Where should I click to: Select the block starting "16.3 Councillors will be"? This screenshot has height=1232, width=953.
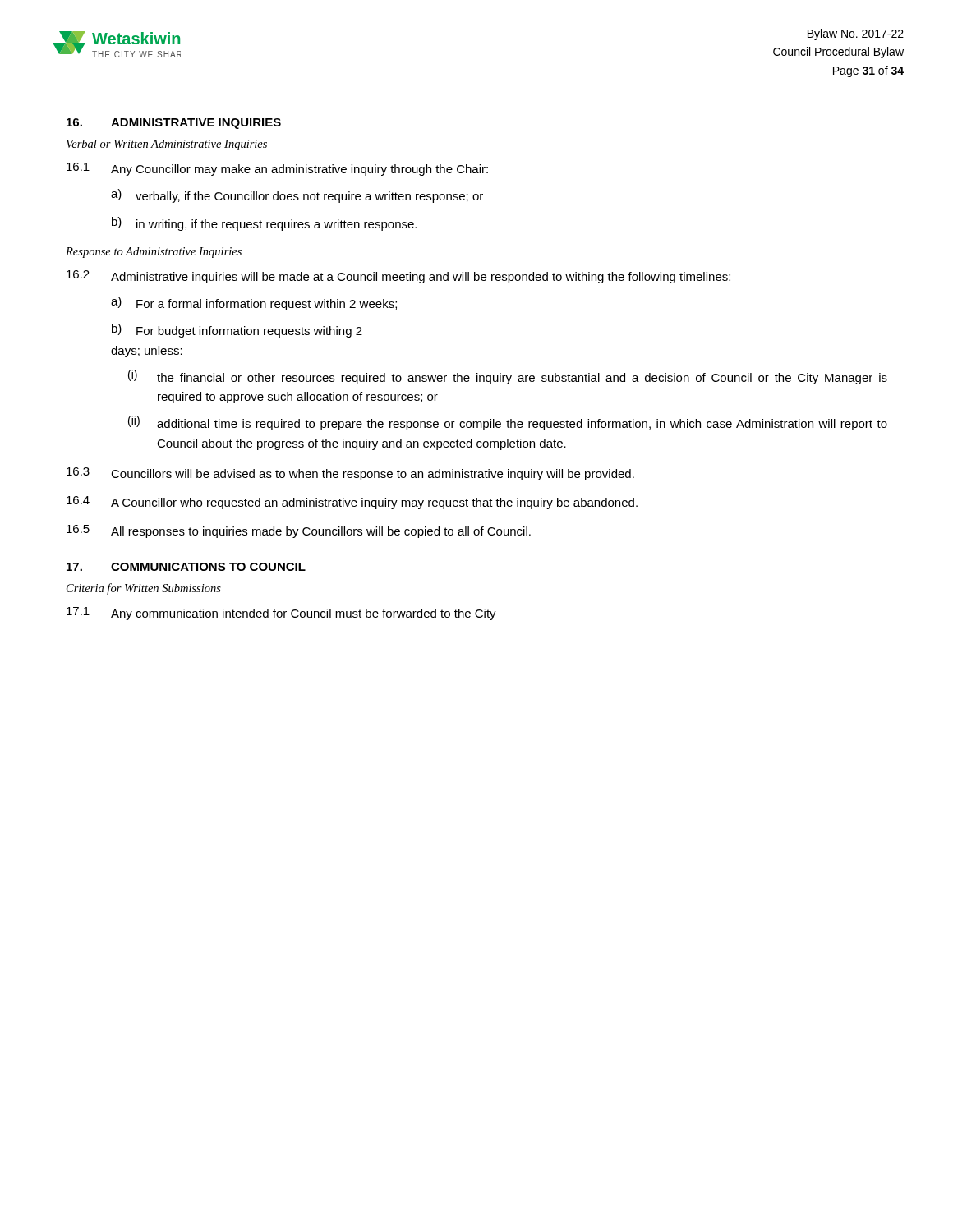pos(476,473)
